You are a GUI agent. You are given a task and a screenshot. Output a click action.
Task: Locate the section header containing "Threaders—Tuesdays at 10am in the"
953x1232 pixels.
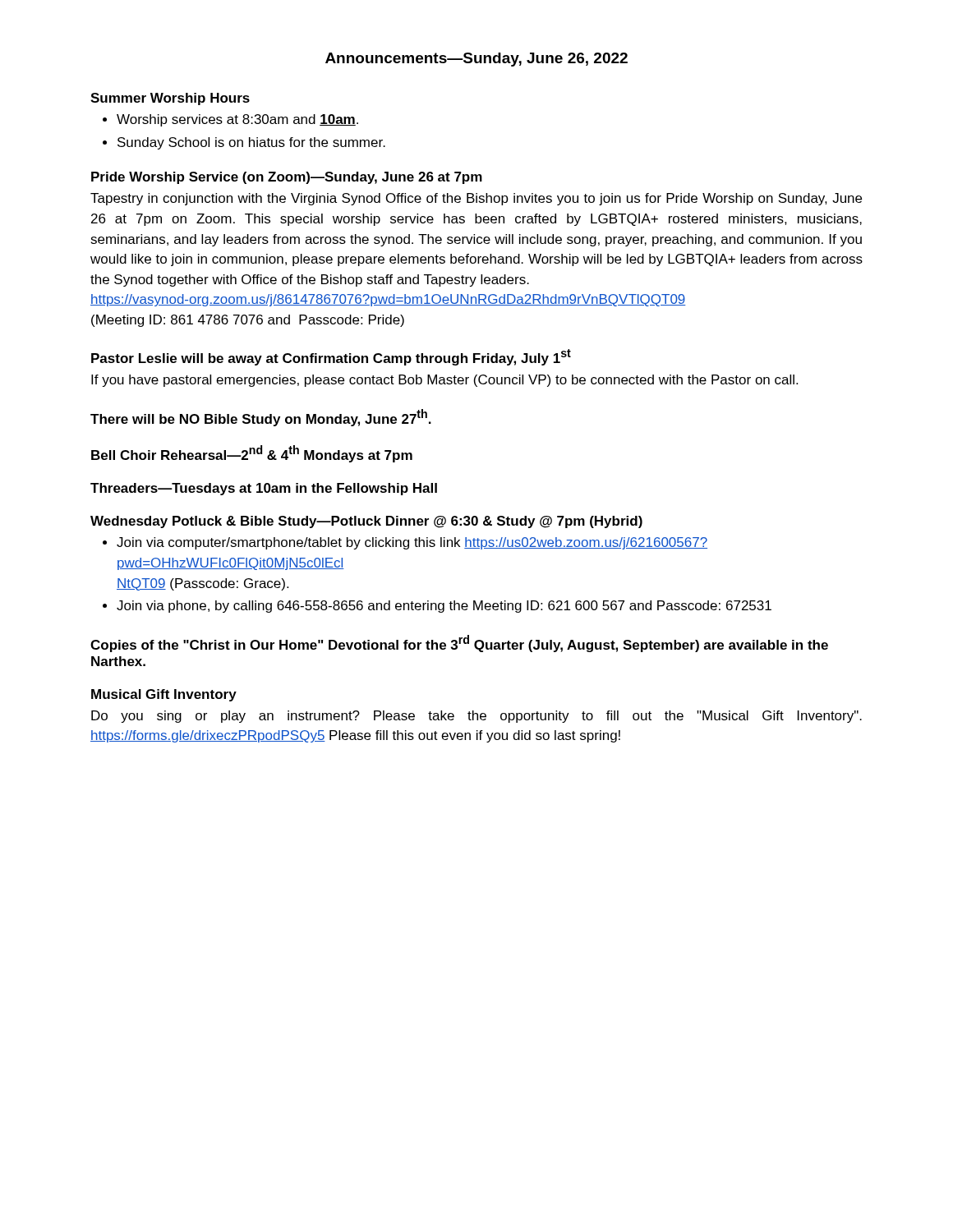pos(264,489)
